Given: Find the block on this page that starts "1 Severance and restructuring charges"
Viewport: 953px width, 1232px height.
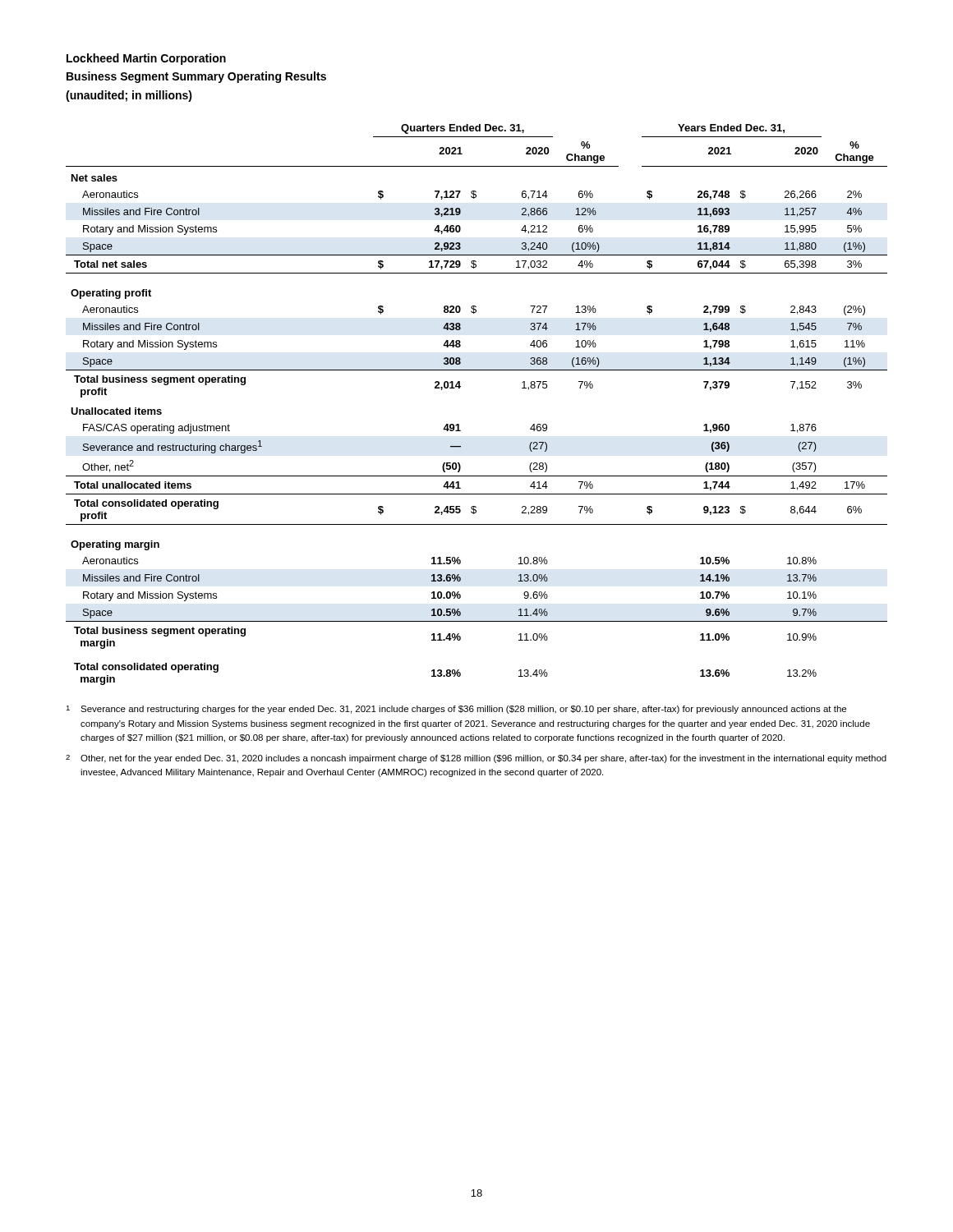Looking at the screenshot, I should click(x=476, y=724).
